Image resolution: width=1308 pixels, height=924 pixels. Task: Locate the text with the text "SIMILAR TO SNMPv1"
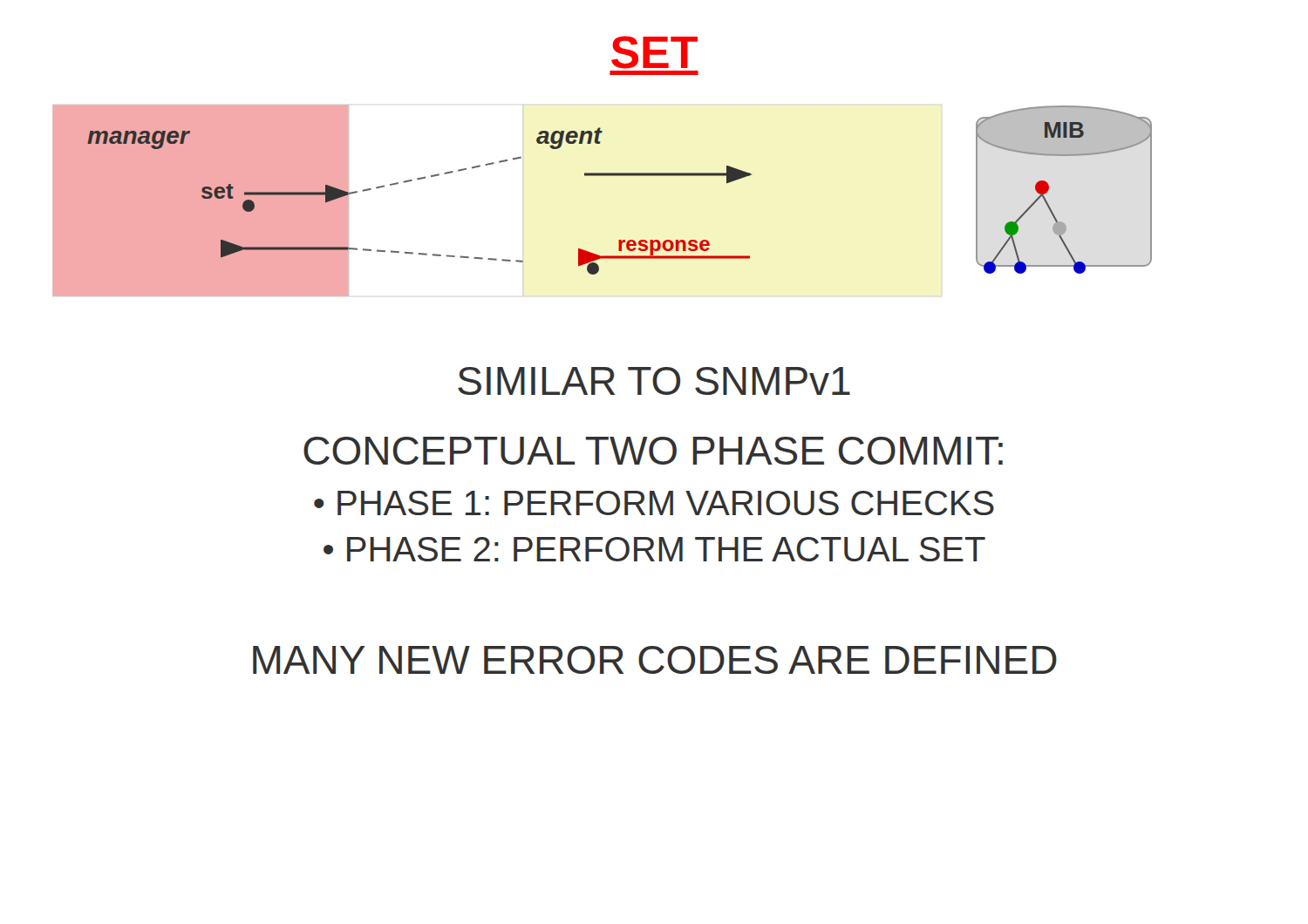pos(654,381)
